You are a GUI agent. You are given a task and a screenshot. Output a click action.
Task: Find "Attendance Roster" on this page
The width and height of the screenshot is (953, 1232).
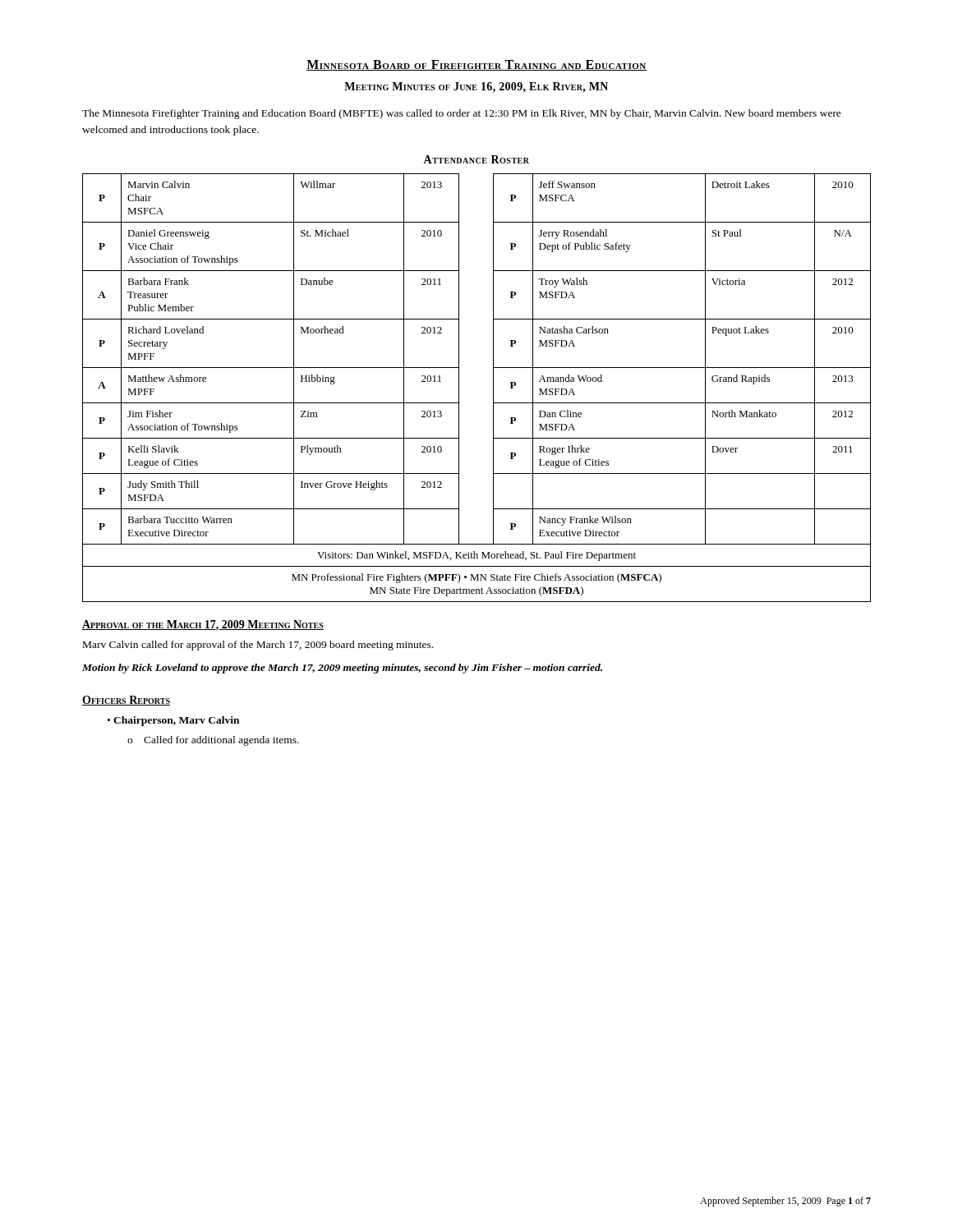[x=476, y=159]
